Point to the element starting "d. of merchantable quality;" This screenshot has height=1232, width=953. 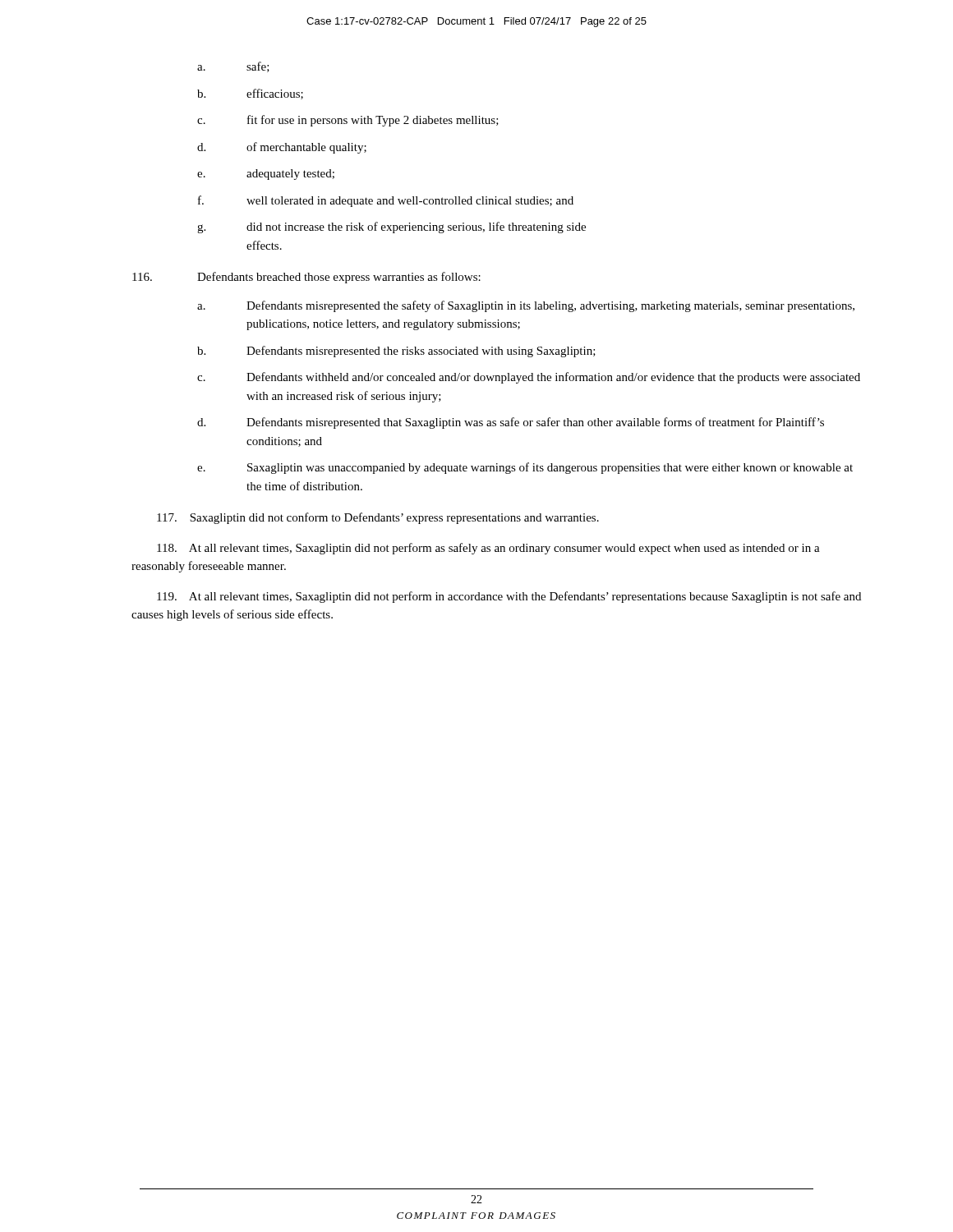pyautogui.click(x=282, y=148)
